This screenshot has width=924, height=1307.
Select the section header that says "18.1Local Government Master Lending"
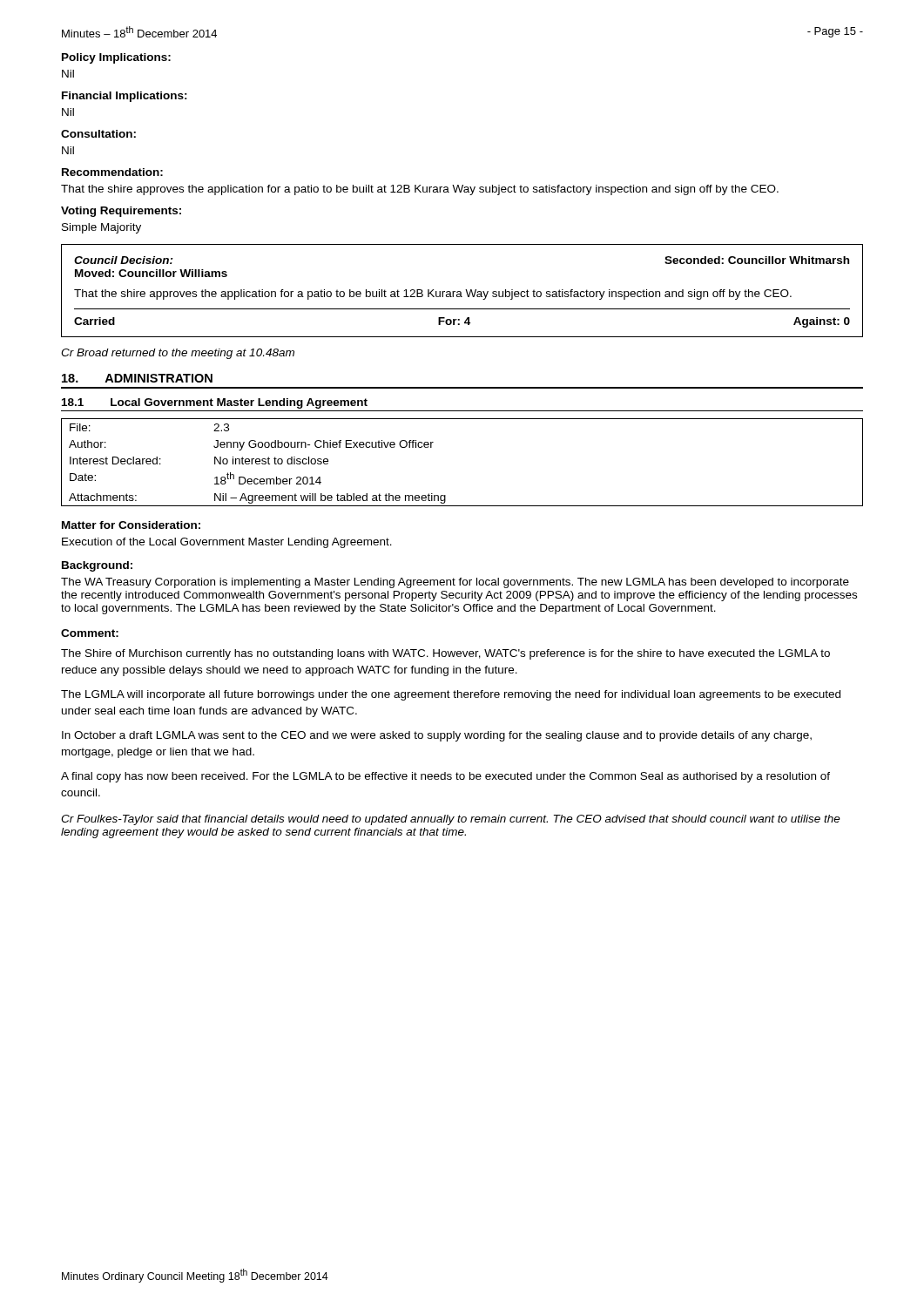pos(214,402)
